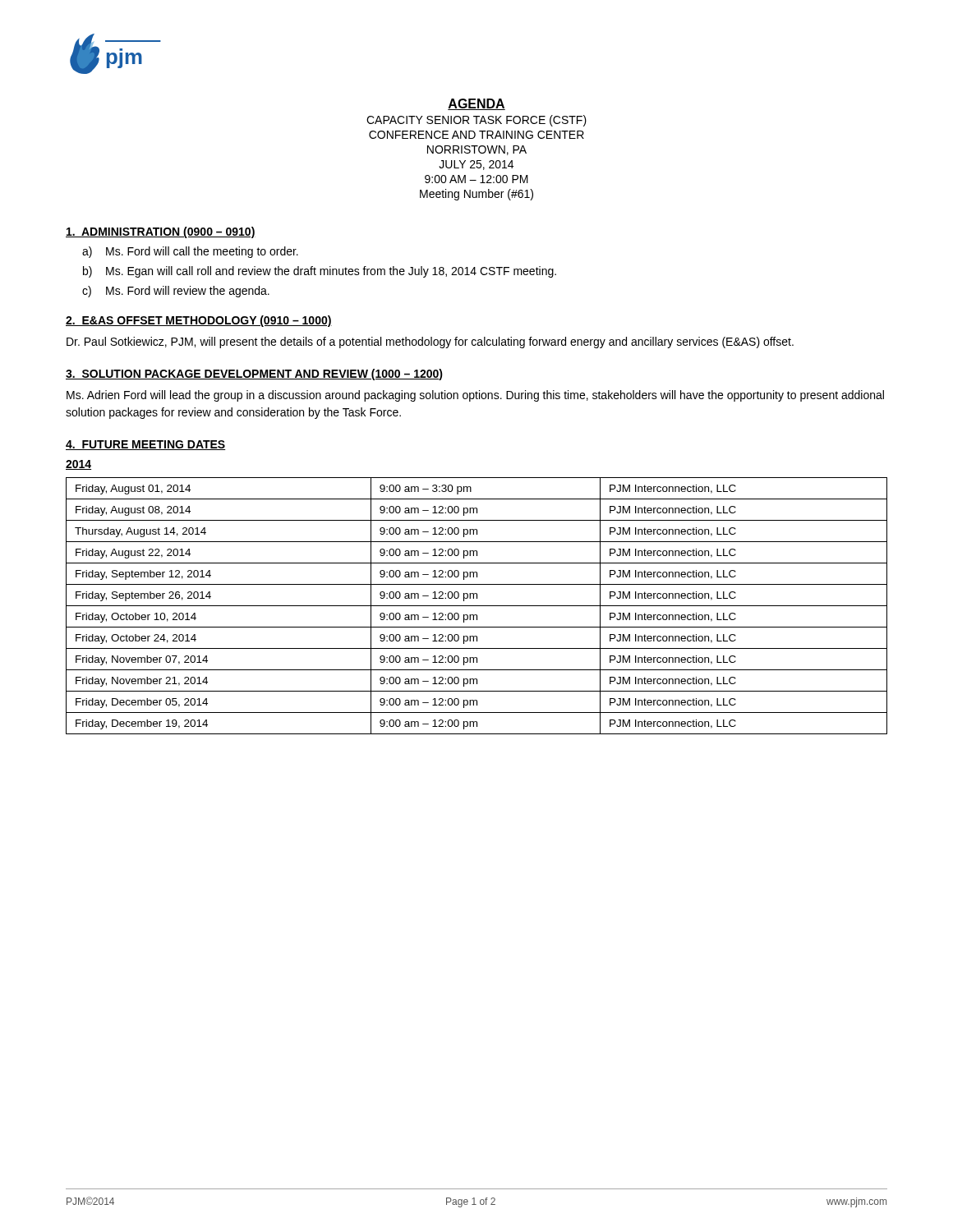Navigate to the element starting "3. SOLUTION PACKAGE DEVELOPMENT AND REVIEW (1000"
This screenshot has height=1232, width=953.
pos(254,374)
